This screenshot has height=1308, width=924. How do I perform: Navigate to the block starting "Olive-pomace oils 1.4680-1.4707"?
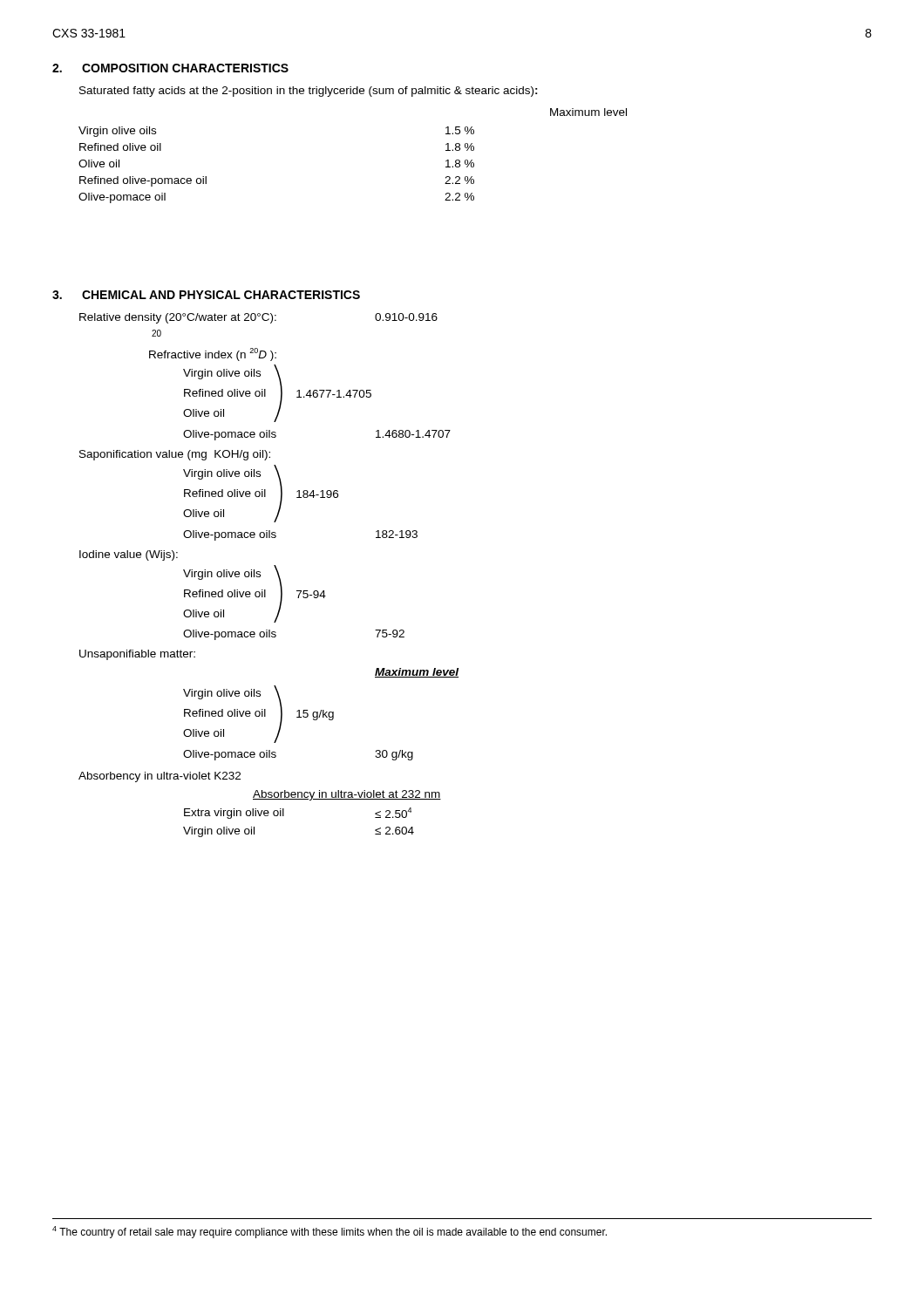point(231,435)
